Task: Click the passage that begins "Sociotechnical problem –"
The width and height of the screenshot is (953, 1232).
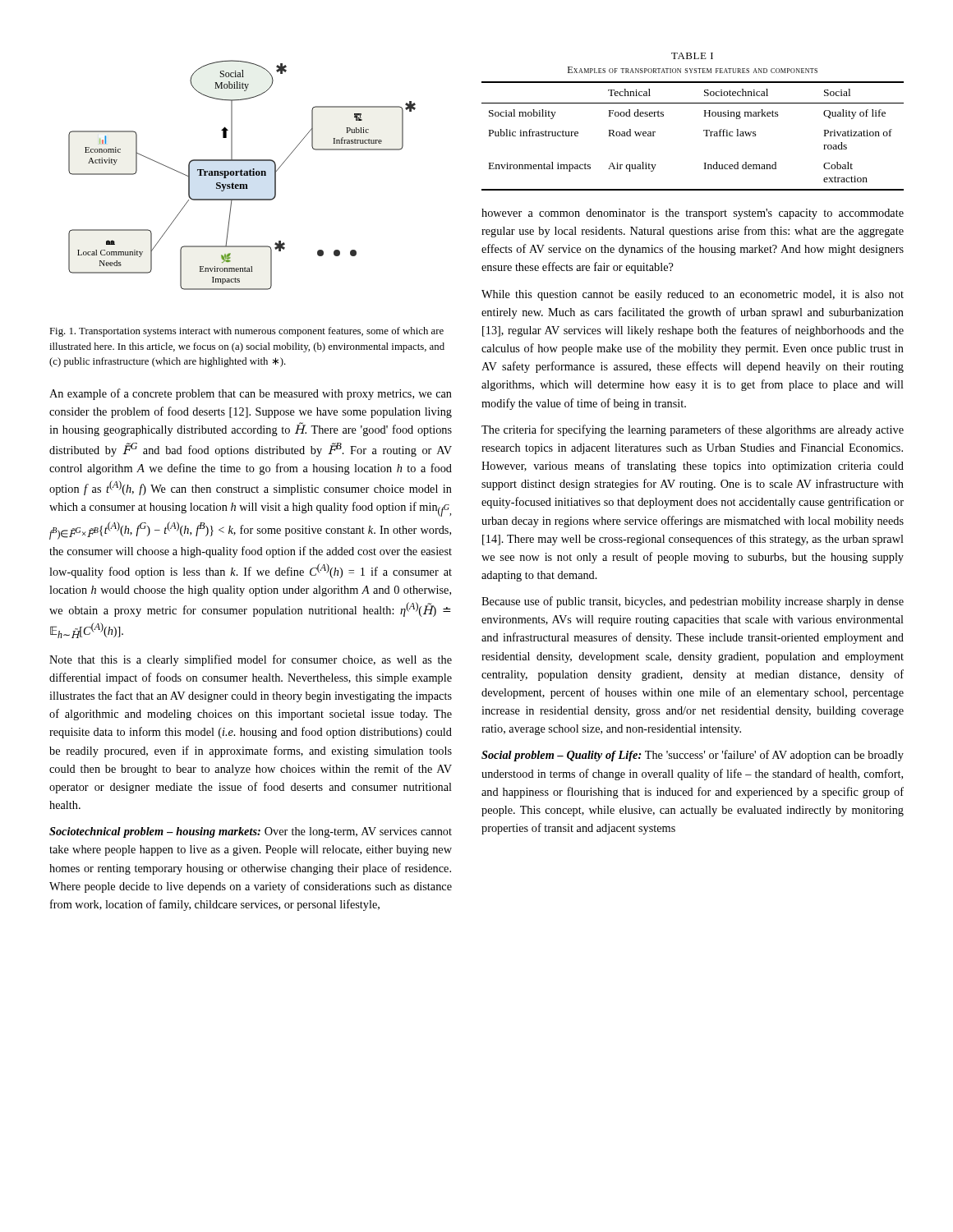Action: [x=251, y=868]
